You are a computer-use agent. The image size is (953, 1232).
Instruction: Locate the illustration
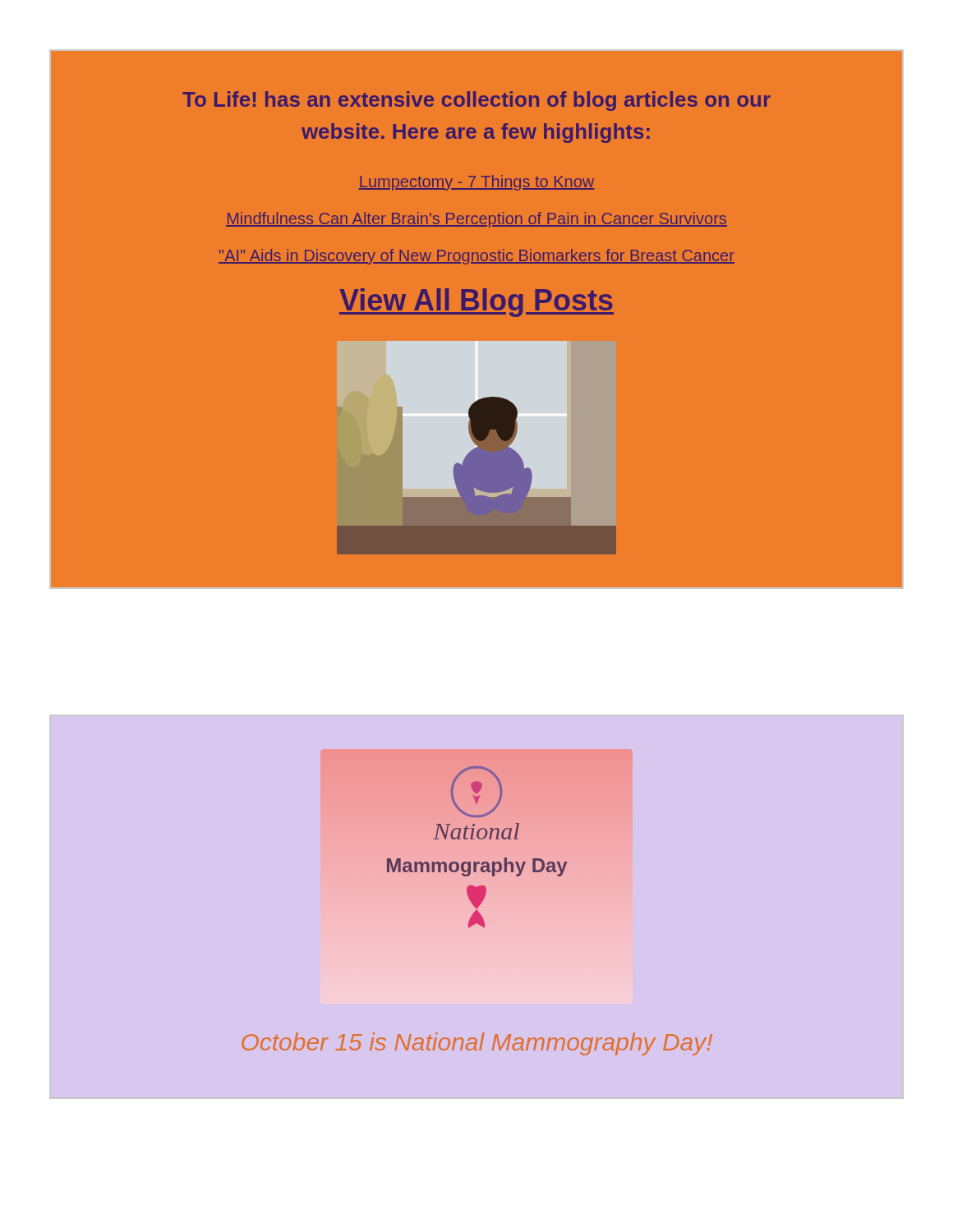point(476,876)
